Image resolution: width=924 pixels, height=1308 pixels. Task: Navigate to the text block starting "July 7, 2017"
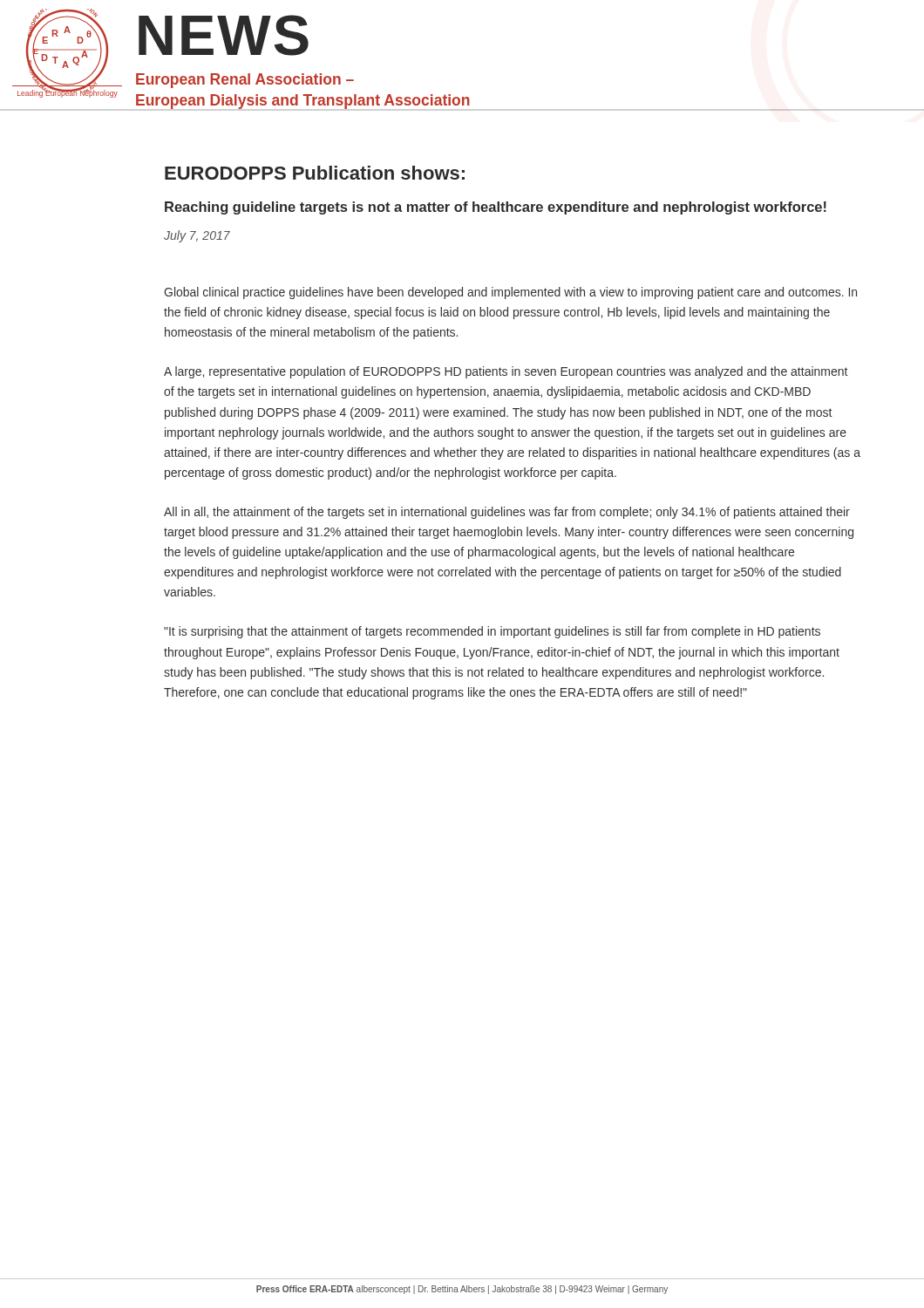coord(197,236)
